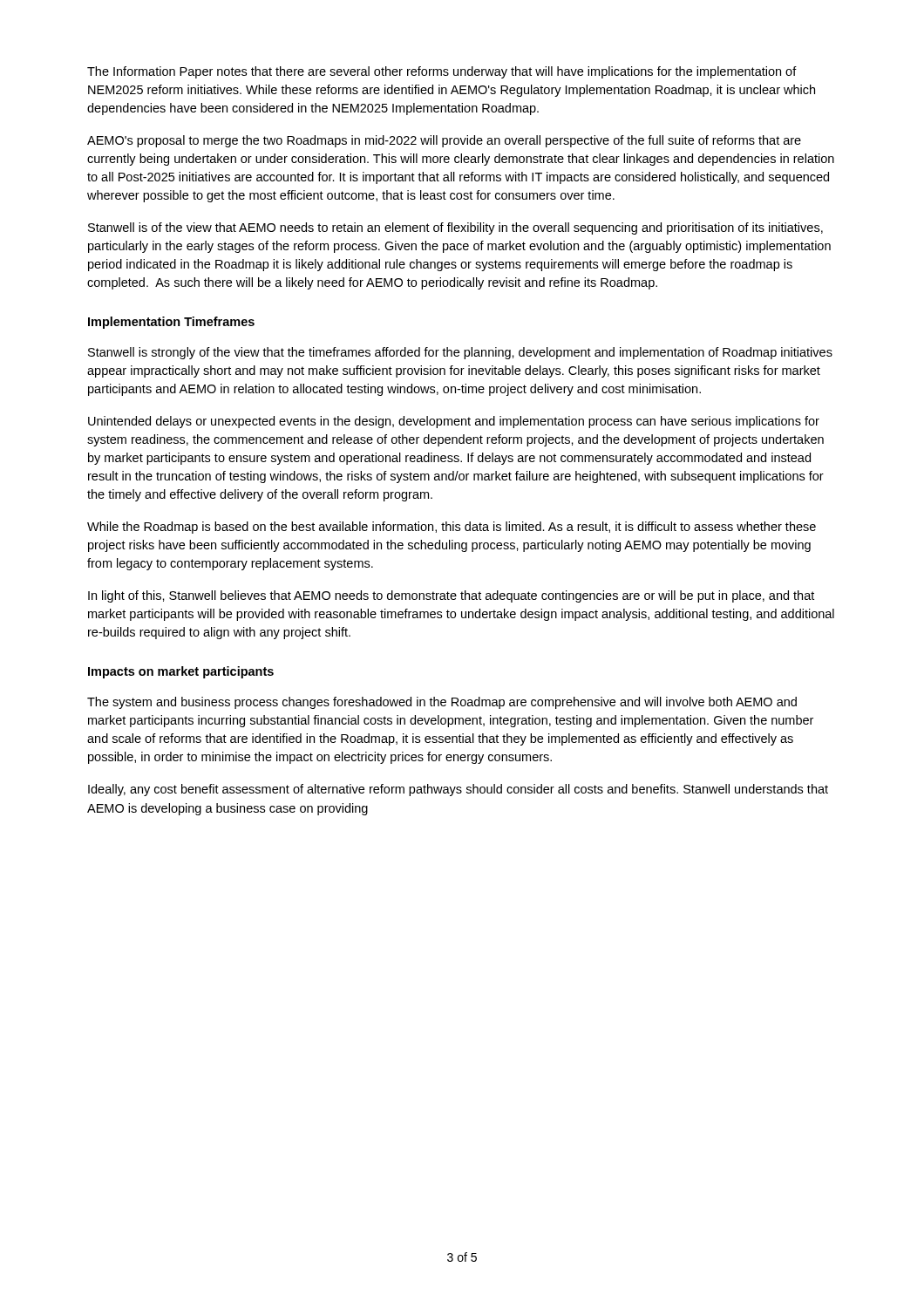Select the text block starting "Stanwell is strongly of the view that the"
The width and height of the screenshot is (924, 1308).
(460, 371)
